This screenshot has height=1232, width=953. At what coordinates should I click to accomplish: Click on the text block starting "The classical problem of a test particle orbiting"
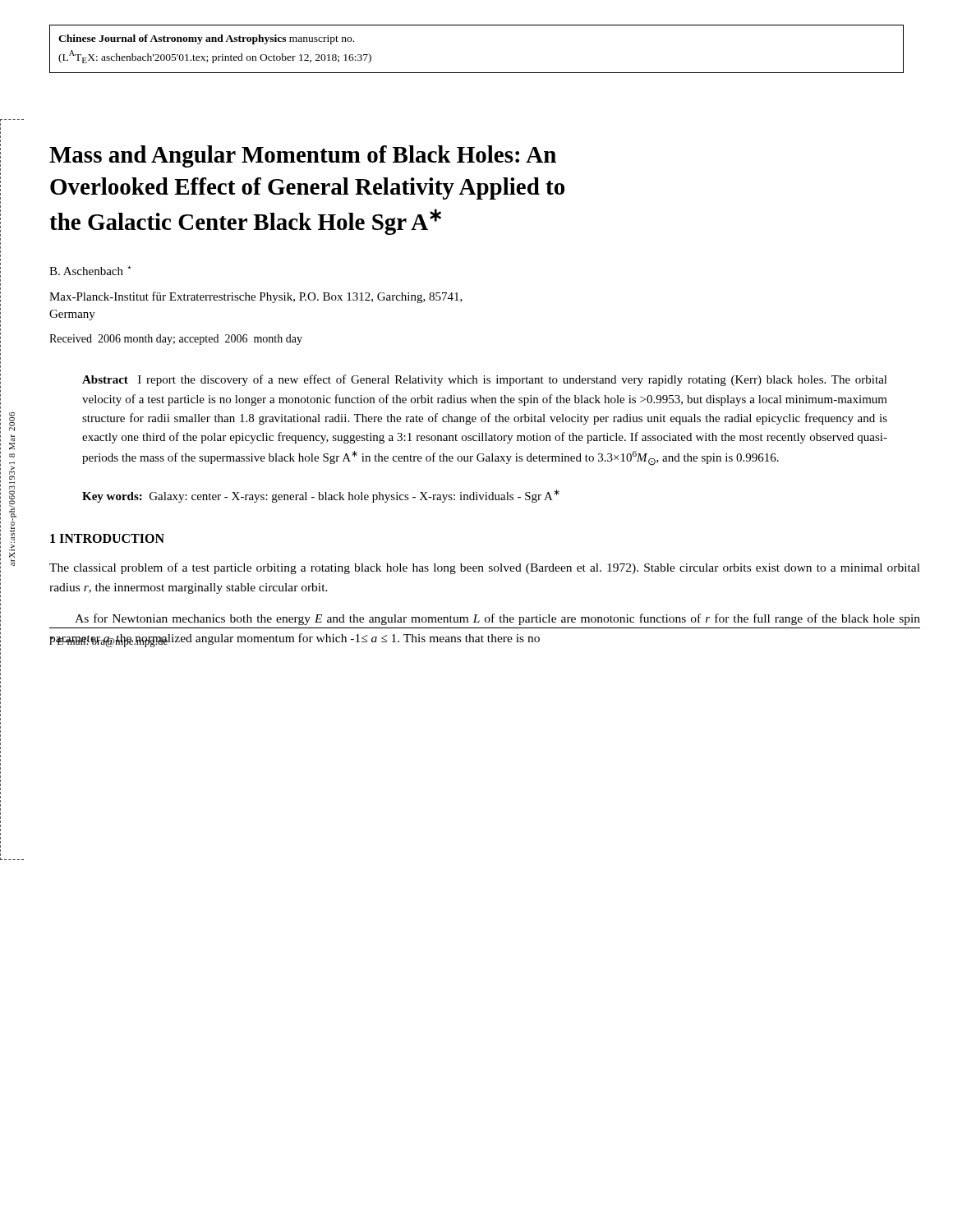coord(485,577)
